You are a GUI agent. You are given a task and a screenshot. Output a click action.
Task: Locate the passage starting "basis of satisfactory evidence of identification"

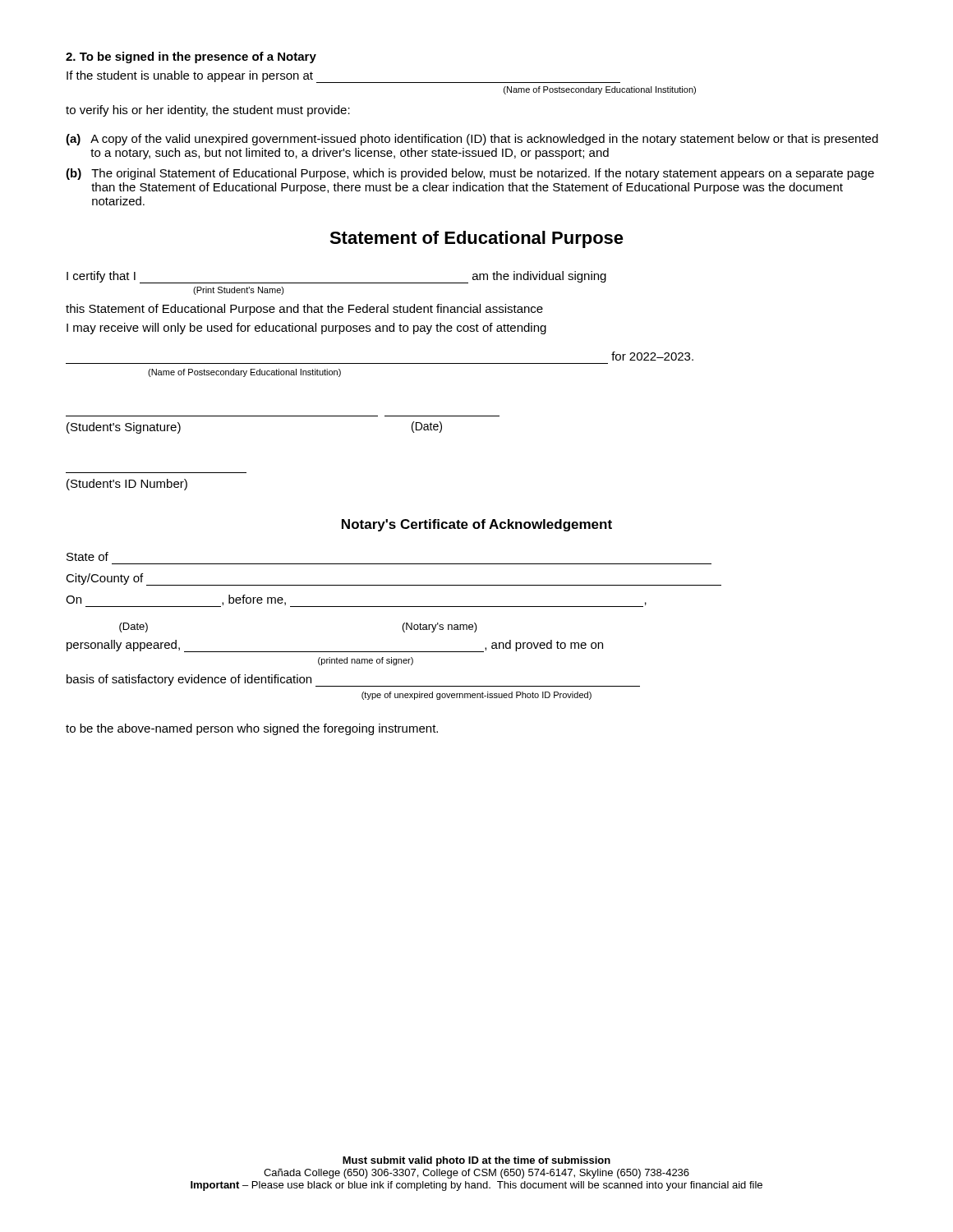coord(353,679)
